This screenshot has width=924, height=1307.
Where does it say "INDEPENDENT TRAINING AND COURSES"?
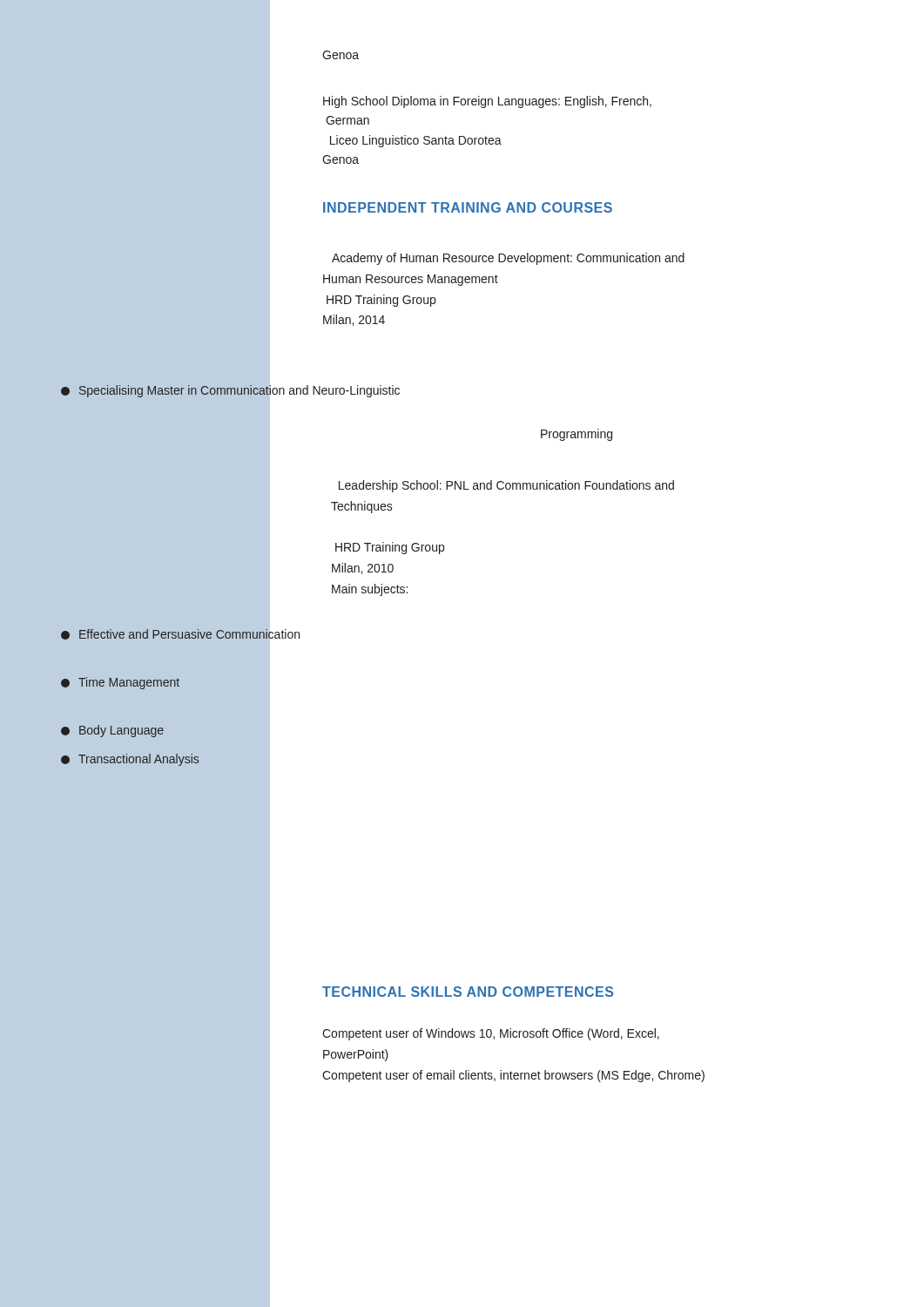pyautogui.click(x=468, y=208)
